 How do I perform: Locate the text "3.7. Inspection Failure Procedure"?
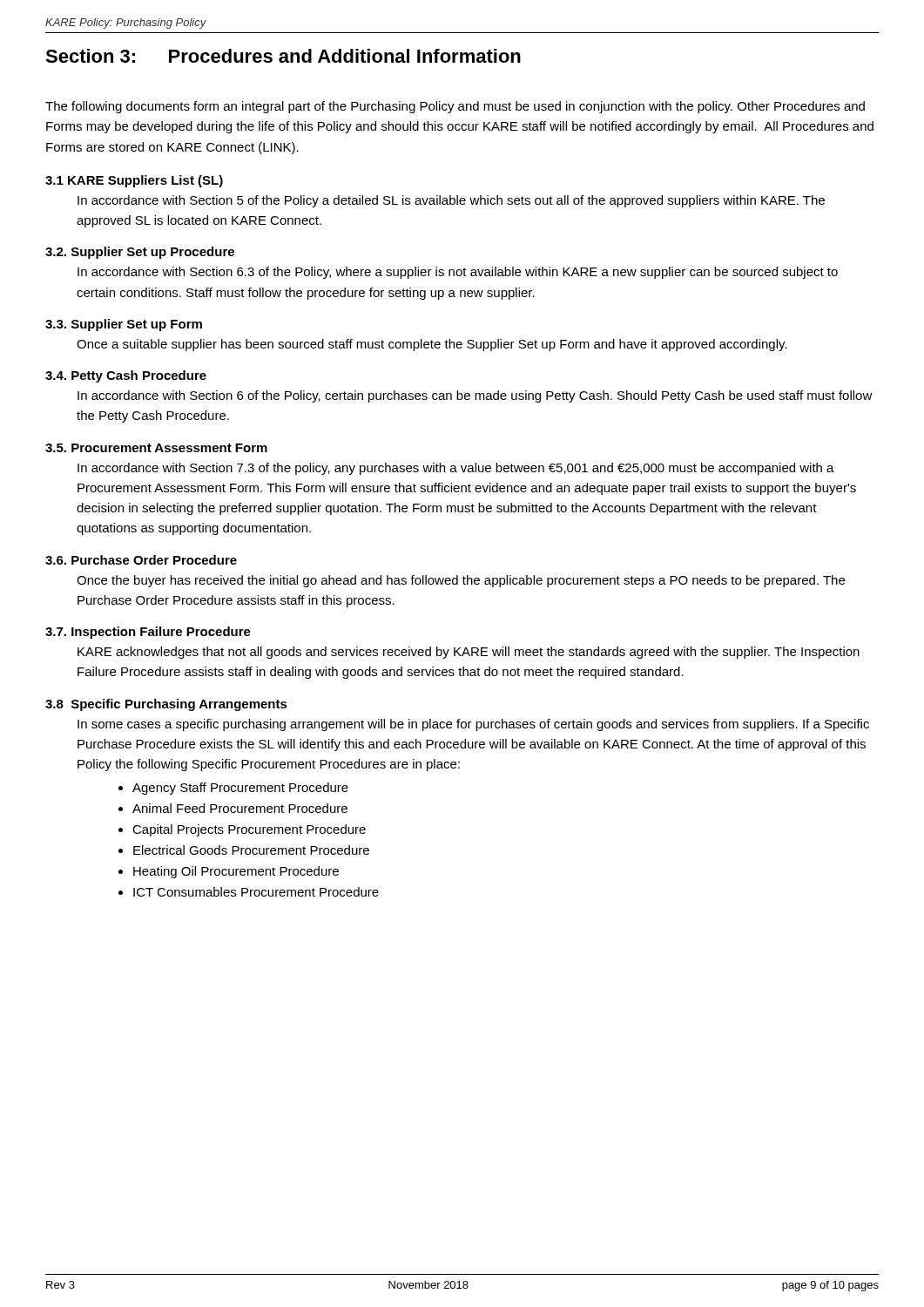coord(148,631)
